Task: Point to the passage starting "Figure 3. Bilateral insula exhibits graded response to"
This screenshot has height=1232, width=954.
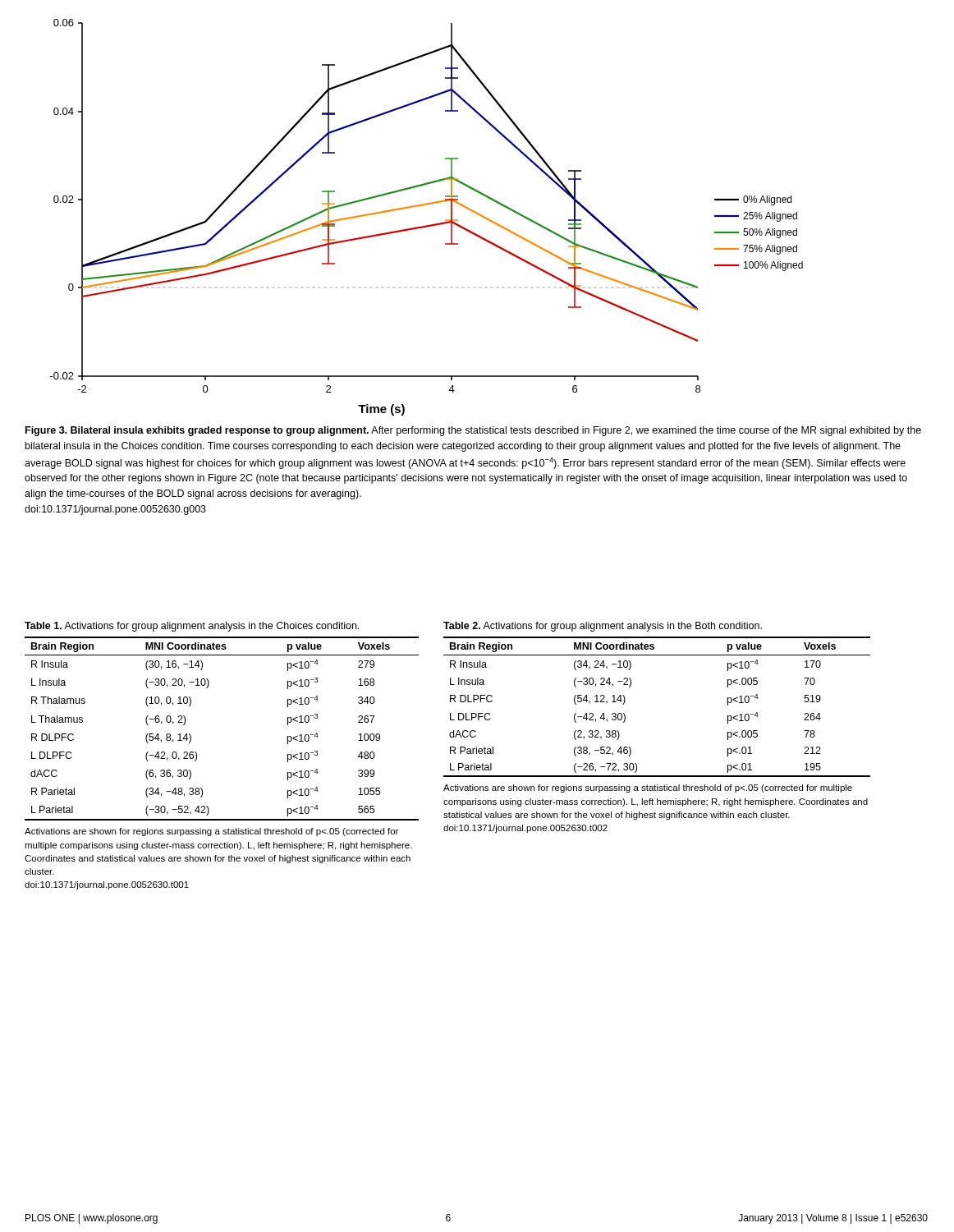Action: 473,470
